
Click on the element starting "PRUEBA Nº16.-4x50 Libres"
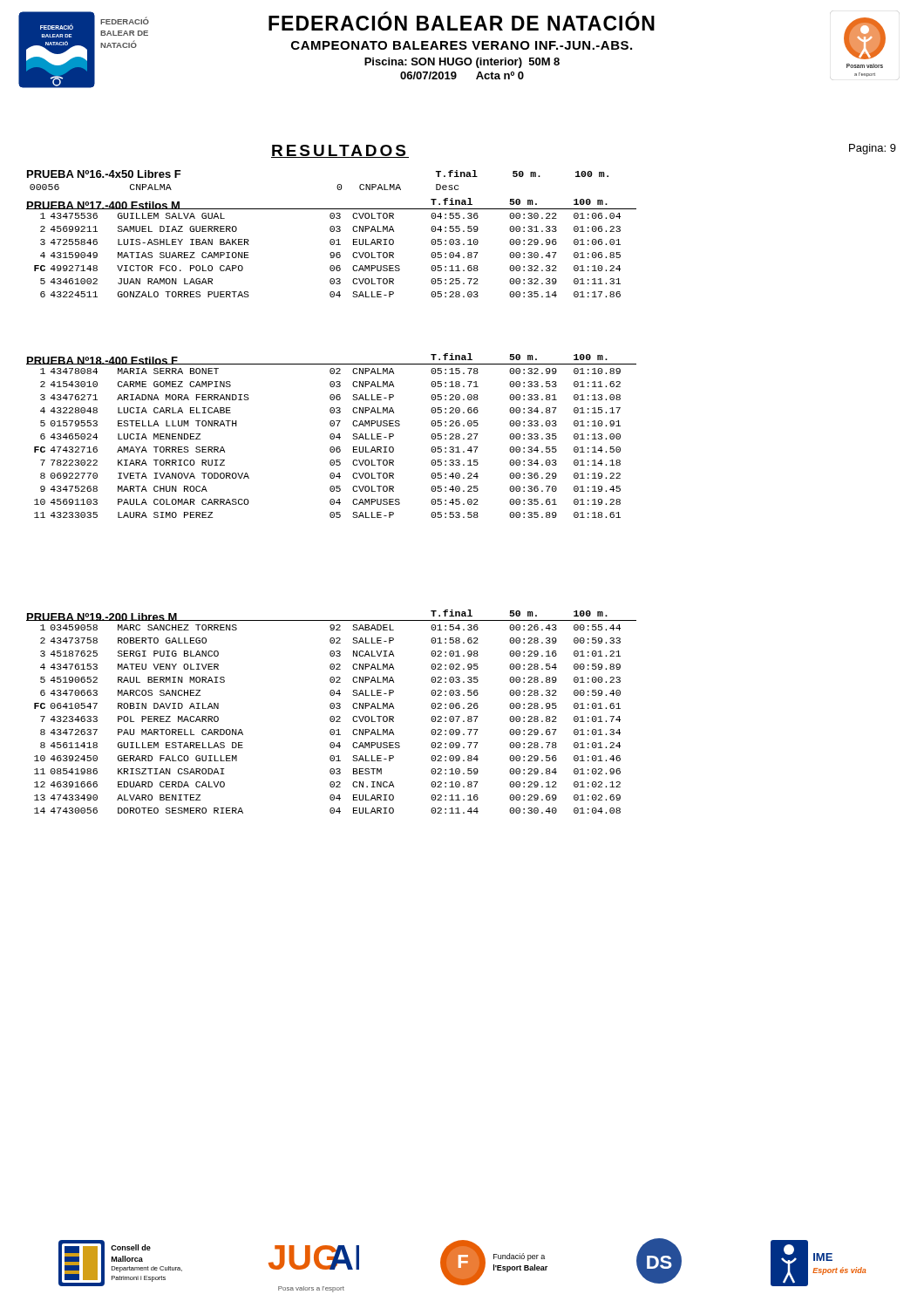tap(104, 174)
